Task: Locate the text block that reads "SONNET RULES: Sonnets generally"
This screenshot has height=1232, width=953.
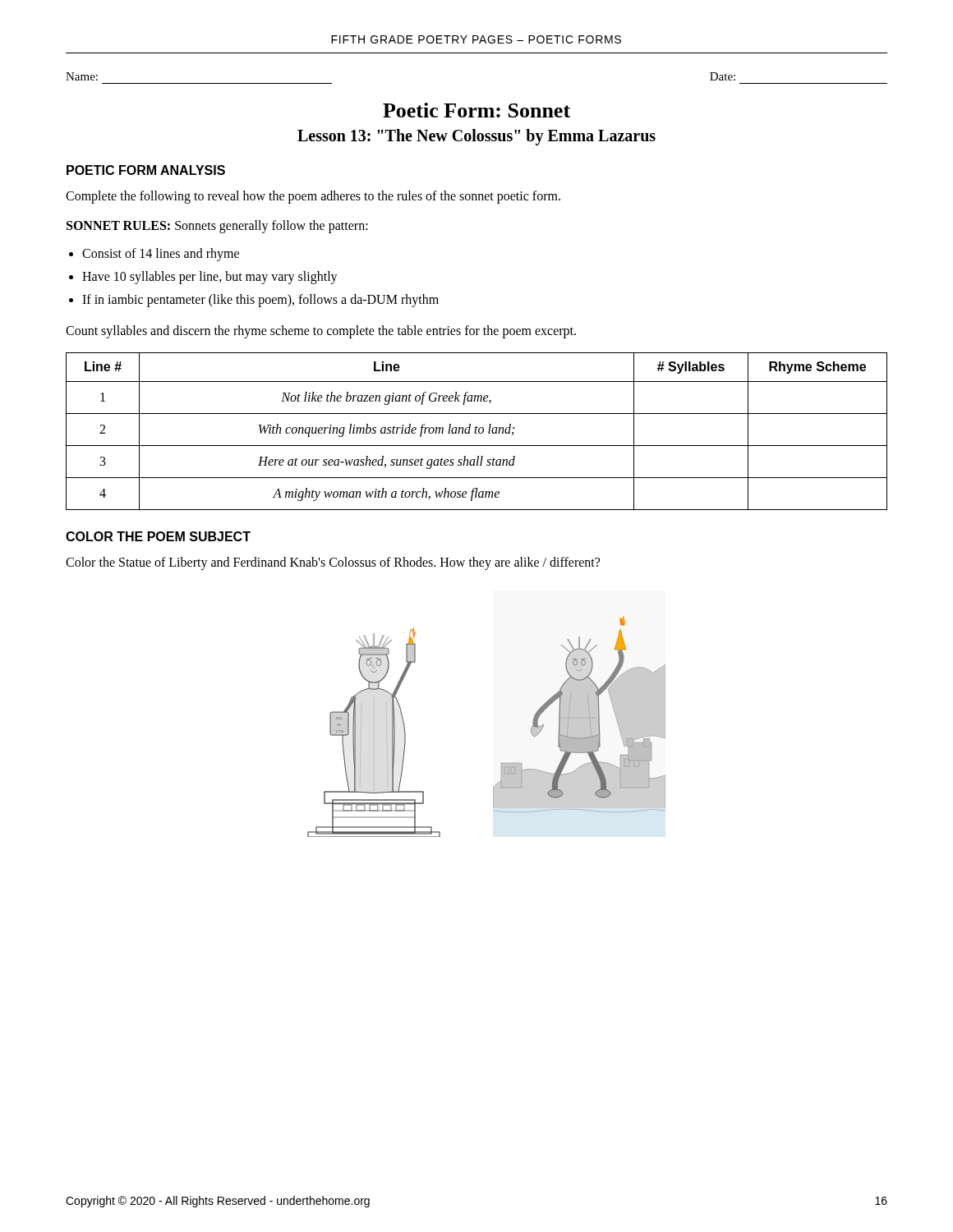Action: click(x=217, y=225)
